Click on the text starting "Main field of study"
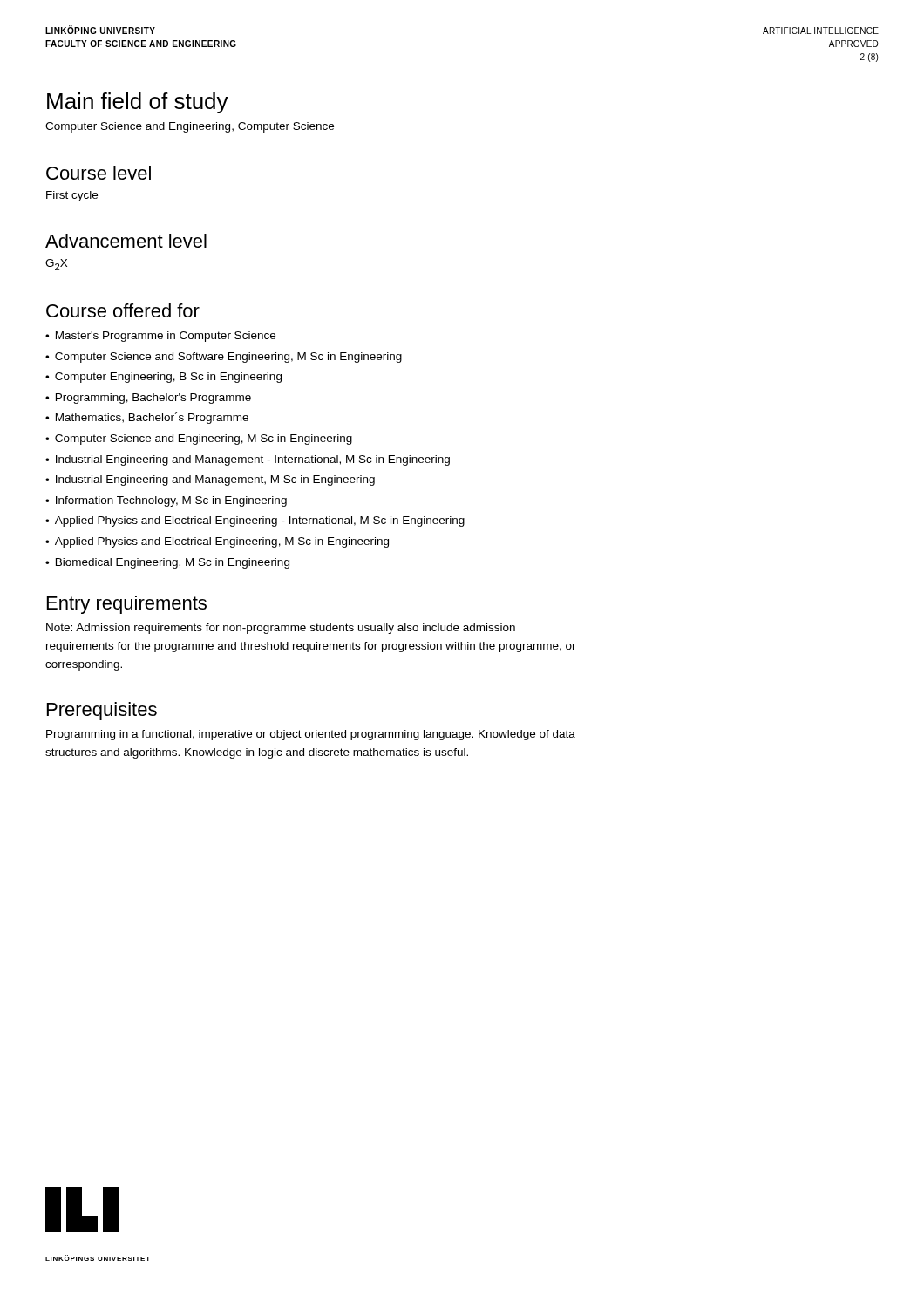 click(137, 101)
